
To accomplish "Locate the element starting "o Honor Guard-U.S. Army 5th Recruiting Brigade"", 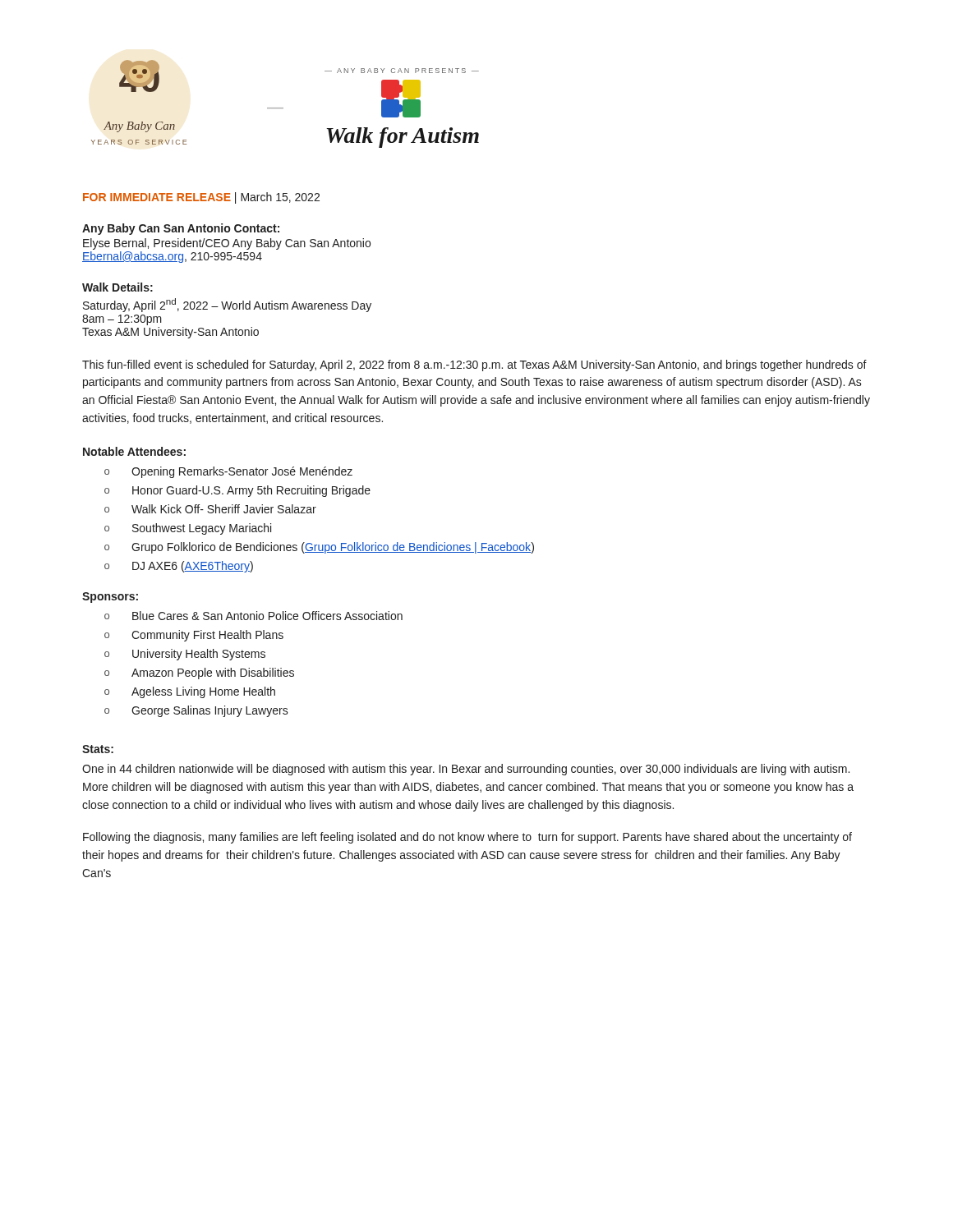I will coord(237,491).
